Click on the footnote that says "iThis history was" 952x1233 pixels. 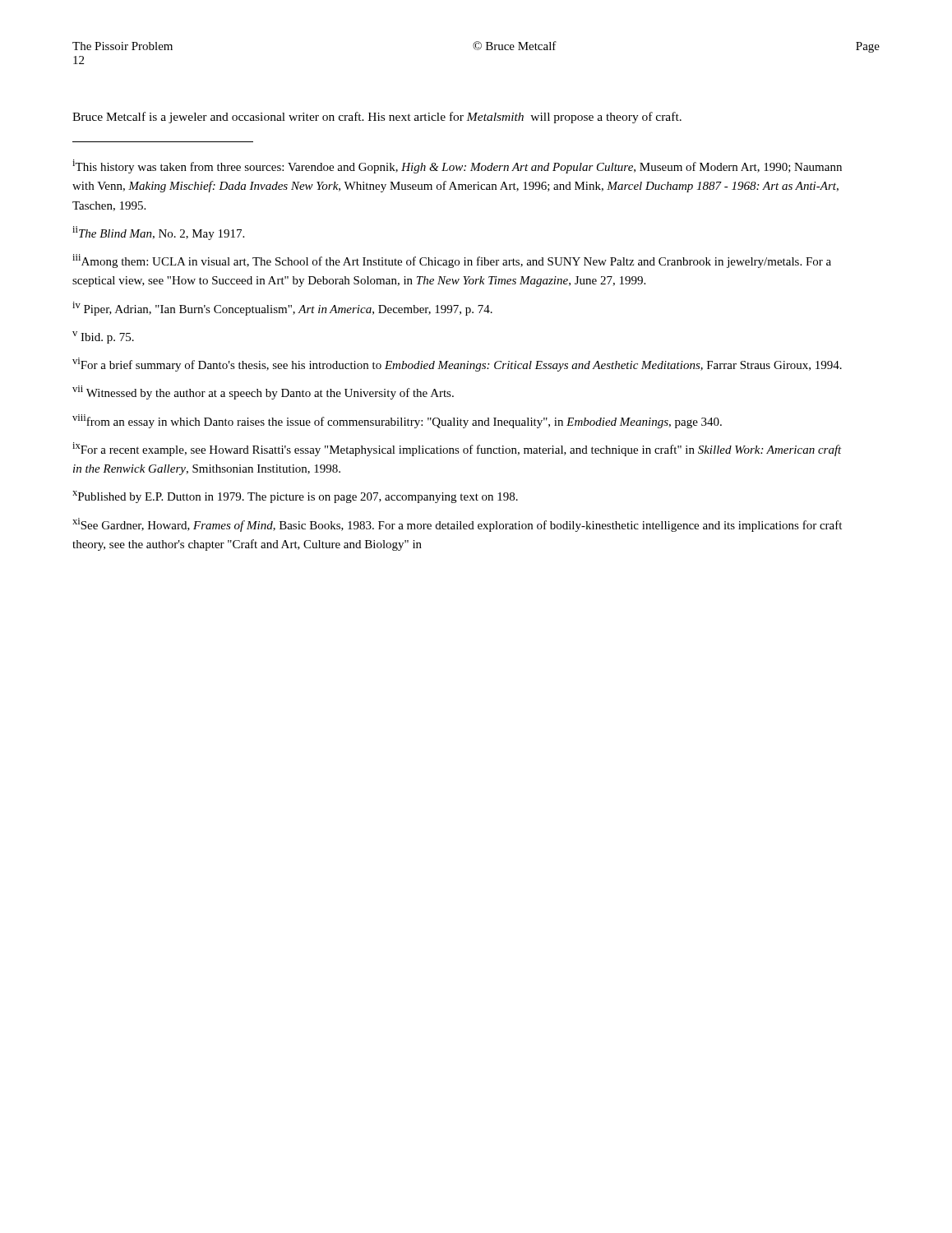pyautogui.click(x=457, y=184)
